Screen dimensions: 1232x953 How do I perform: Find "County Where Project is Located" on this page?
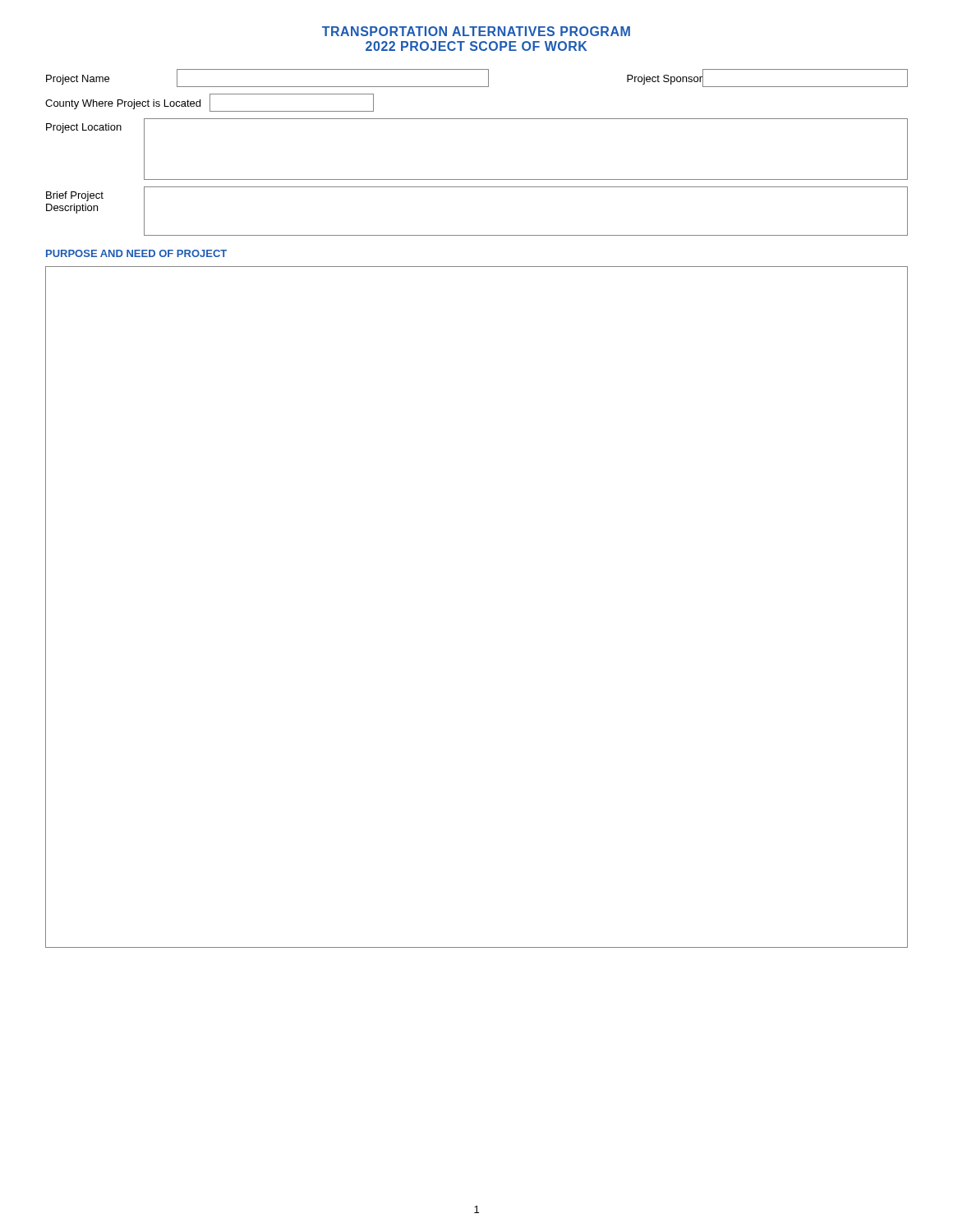(209, 103)
